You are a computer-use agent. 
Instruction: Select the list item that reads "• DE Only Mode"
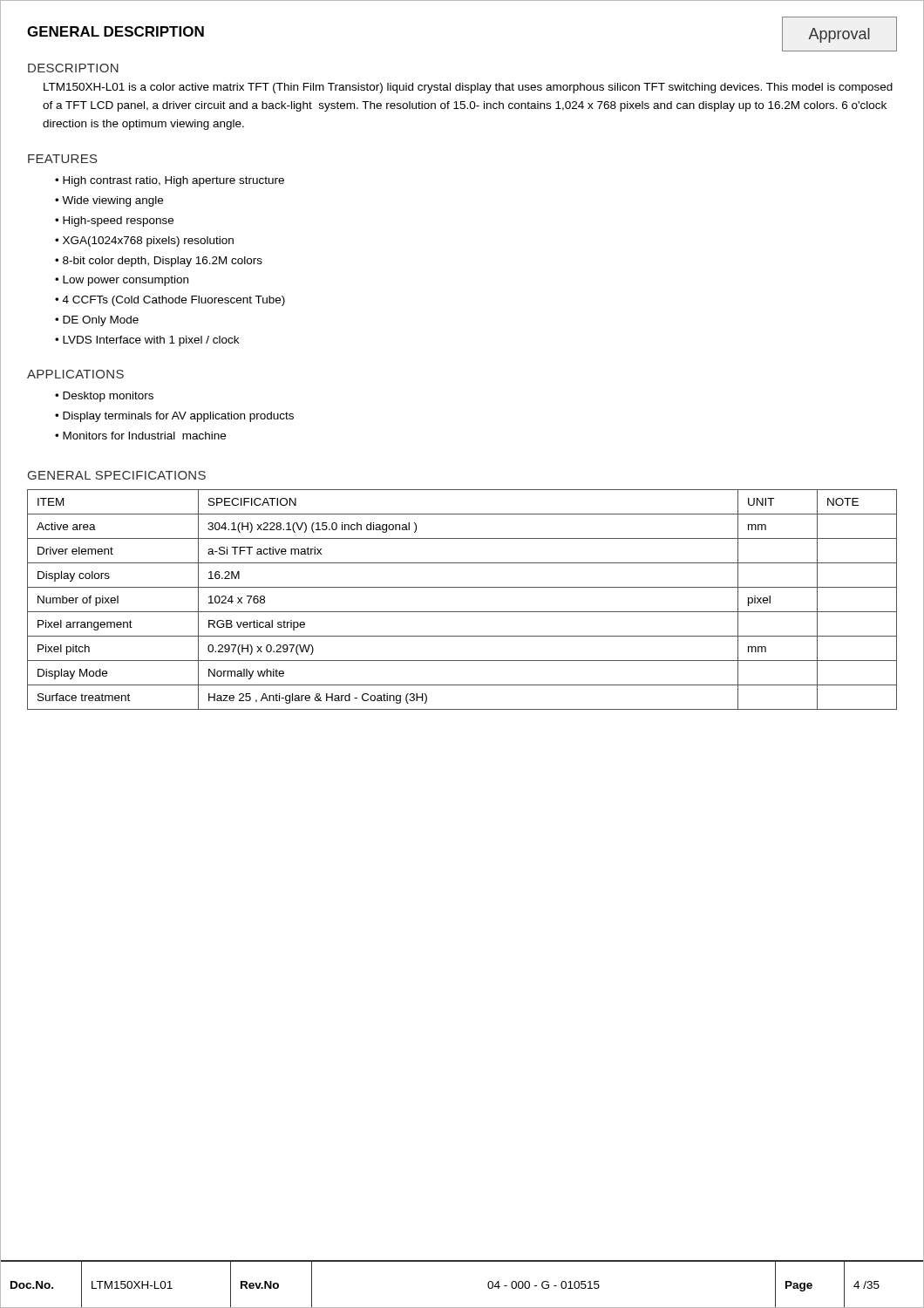[x=97, y=320]
